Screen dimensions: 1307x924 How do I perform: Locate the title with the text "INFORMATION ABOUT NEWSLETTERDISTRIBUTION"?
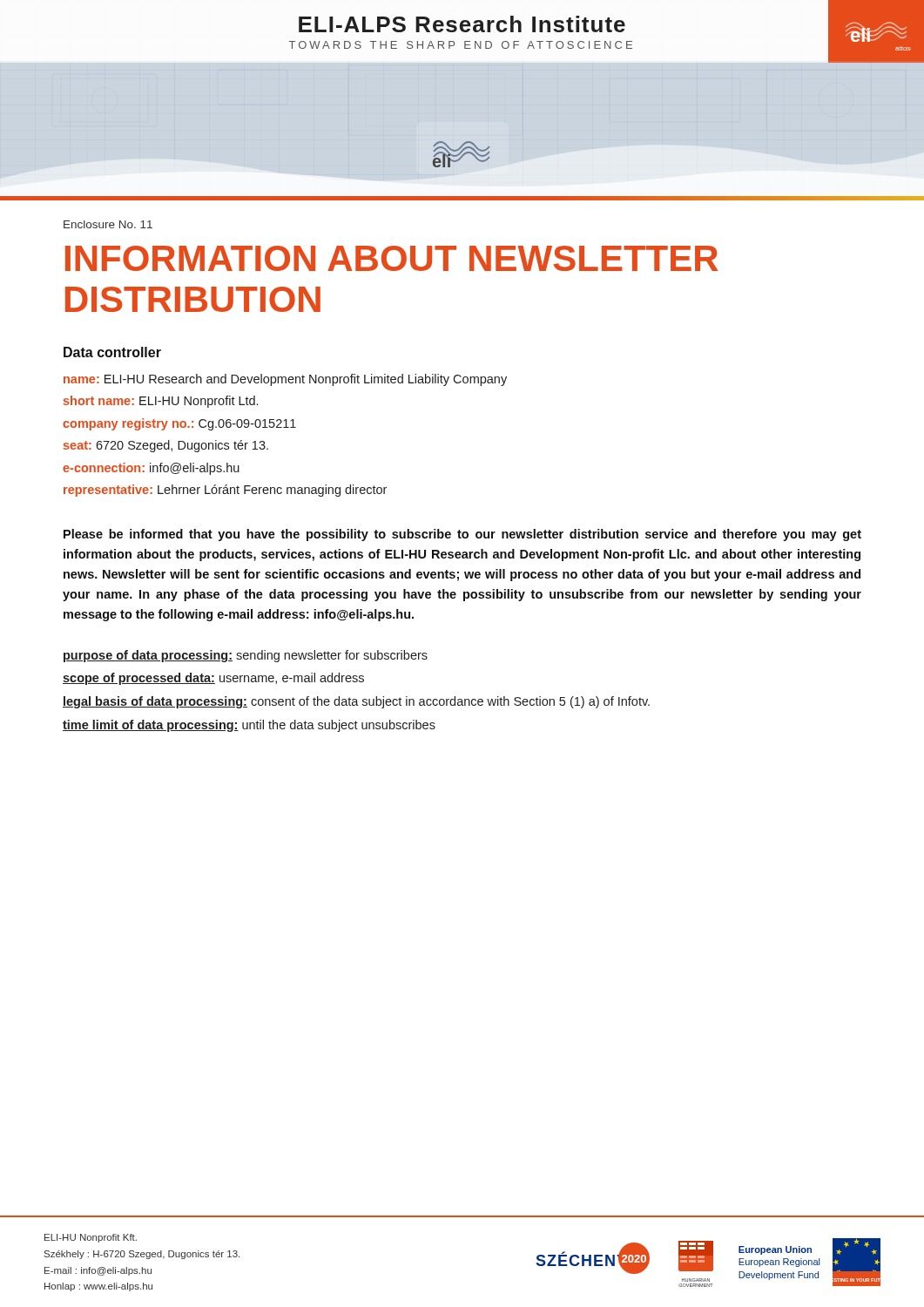[x=391, y=279]
